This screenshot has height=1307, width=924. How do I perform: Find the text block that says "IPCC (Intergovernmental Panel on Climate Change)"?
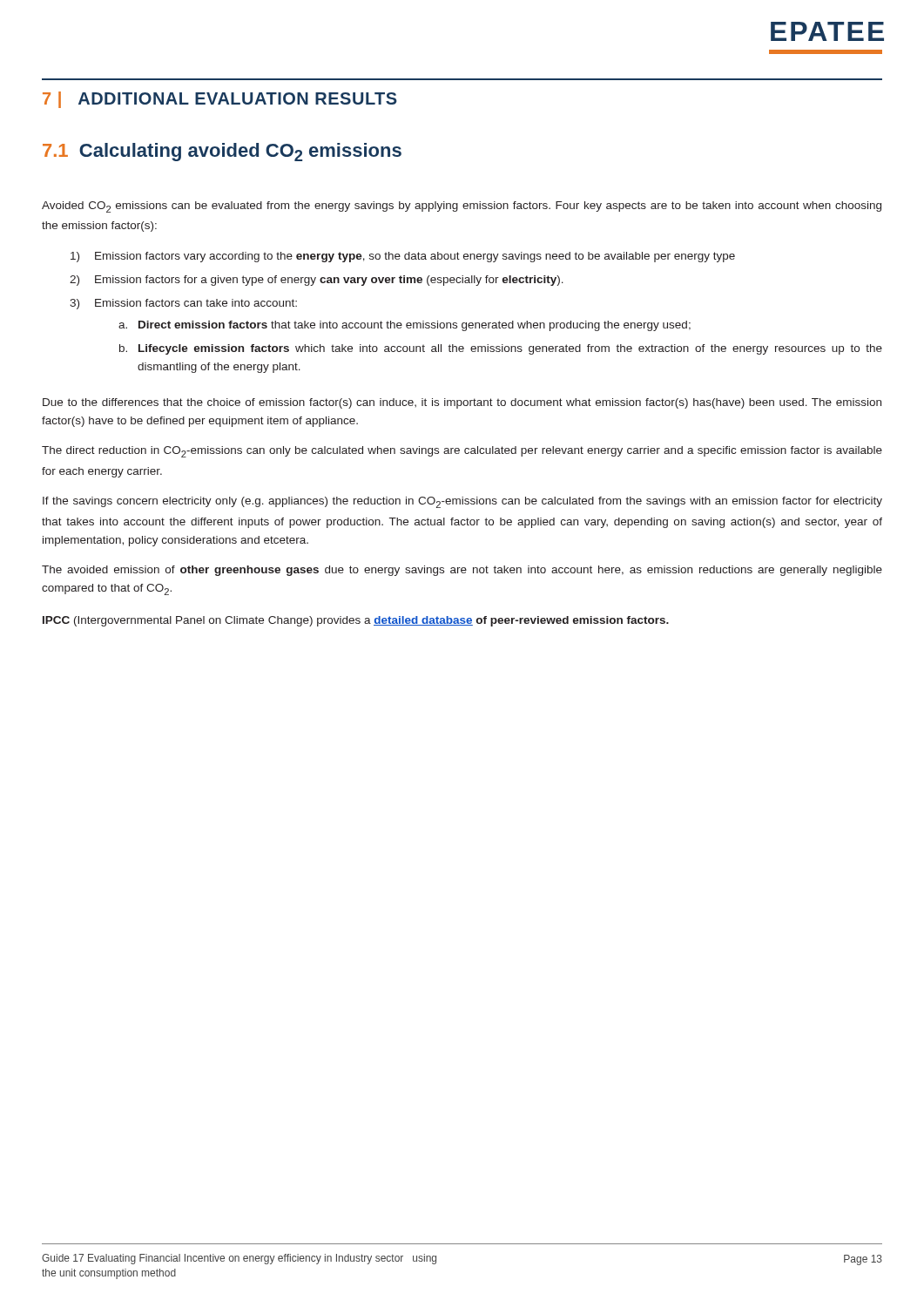click(x=355, y=620)
